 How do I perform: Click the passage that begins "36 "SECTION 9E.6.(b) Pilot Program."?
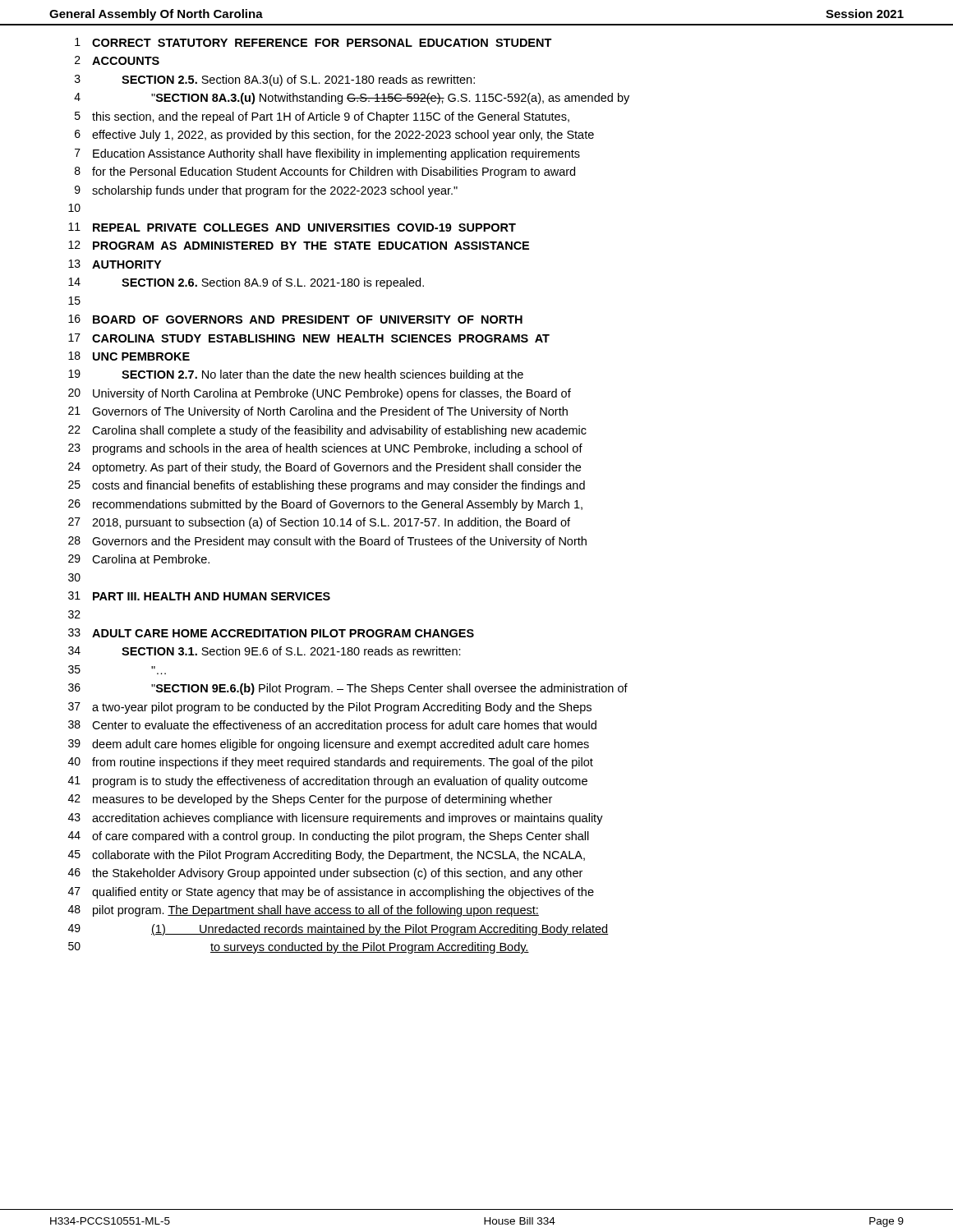tap(476, 800)
